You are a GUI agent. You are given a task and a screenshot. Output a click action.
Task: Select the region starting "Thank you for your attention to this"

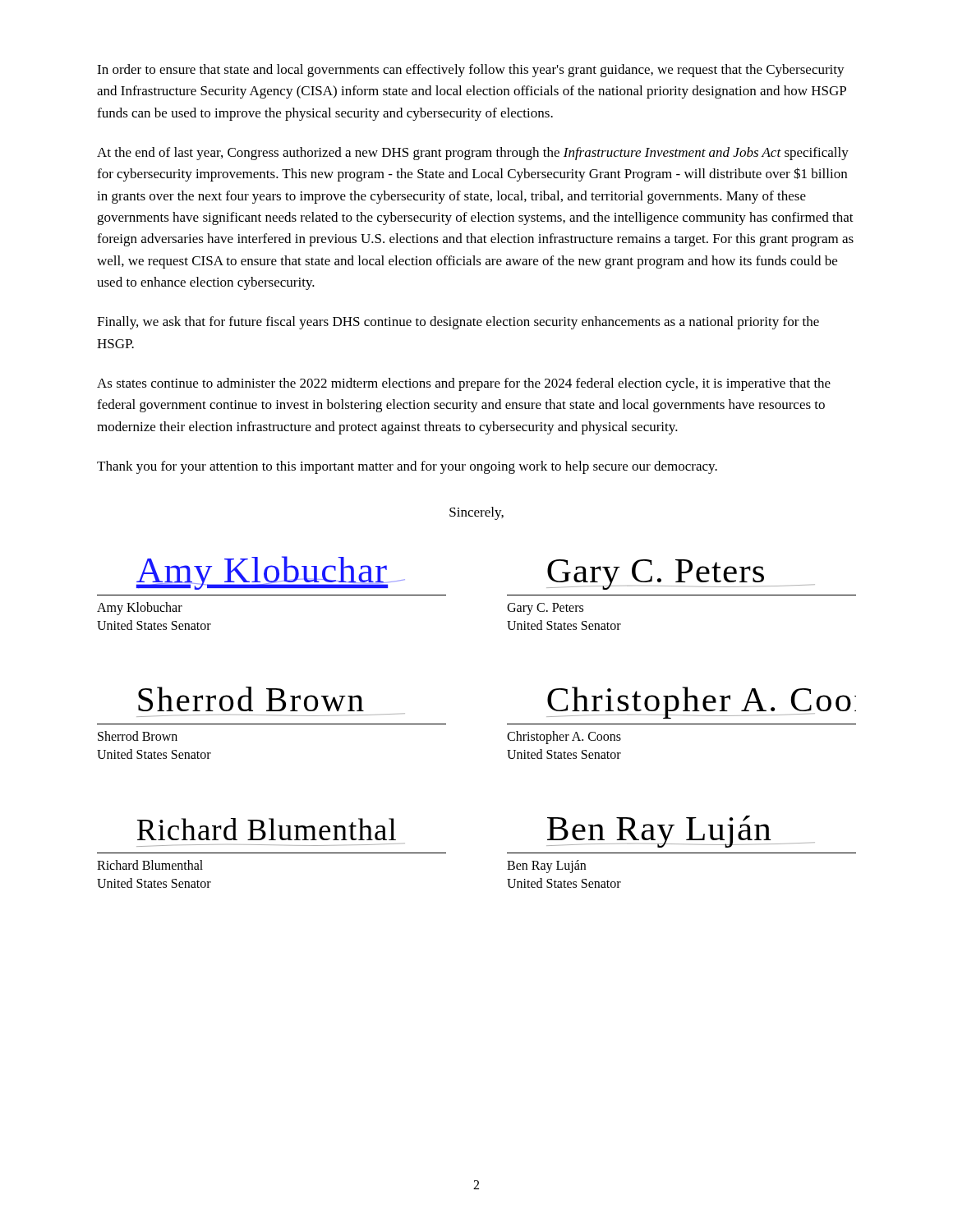(x=407, y=466)
